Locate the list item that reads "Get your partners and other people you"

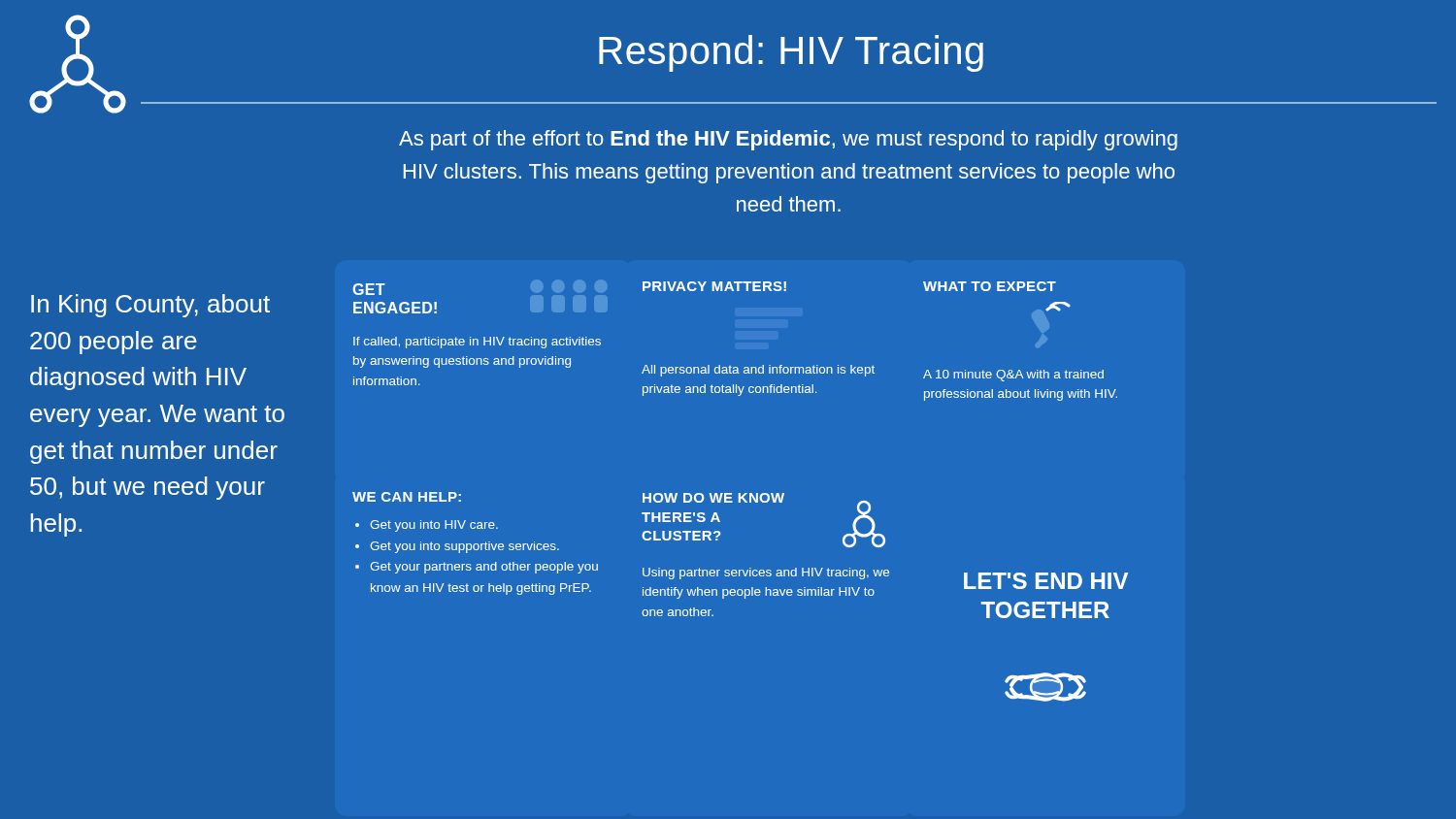[484, 577]
